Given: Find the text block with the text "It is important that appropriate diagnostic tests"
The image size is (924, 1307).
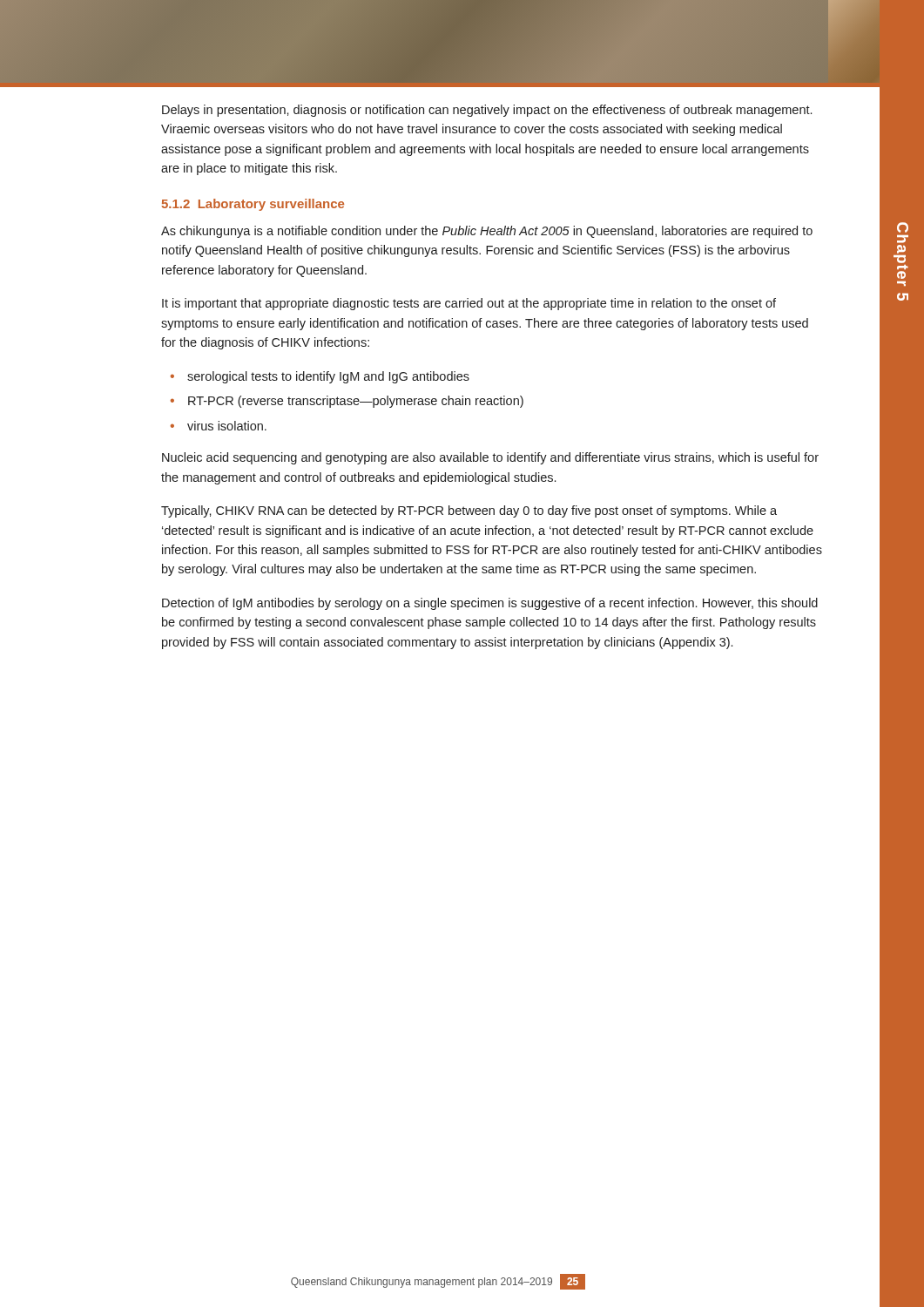Looking at the screenshot, I should [485, 323].
